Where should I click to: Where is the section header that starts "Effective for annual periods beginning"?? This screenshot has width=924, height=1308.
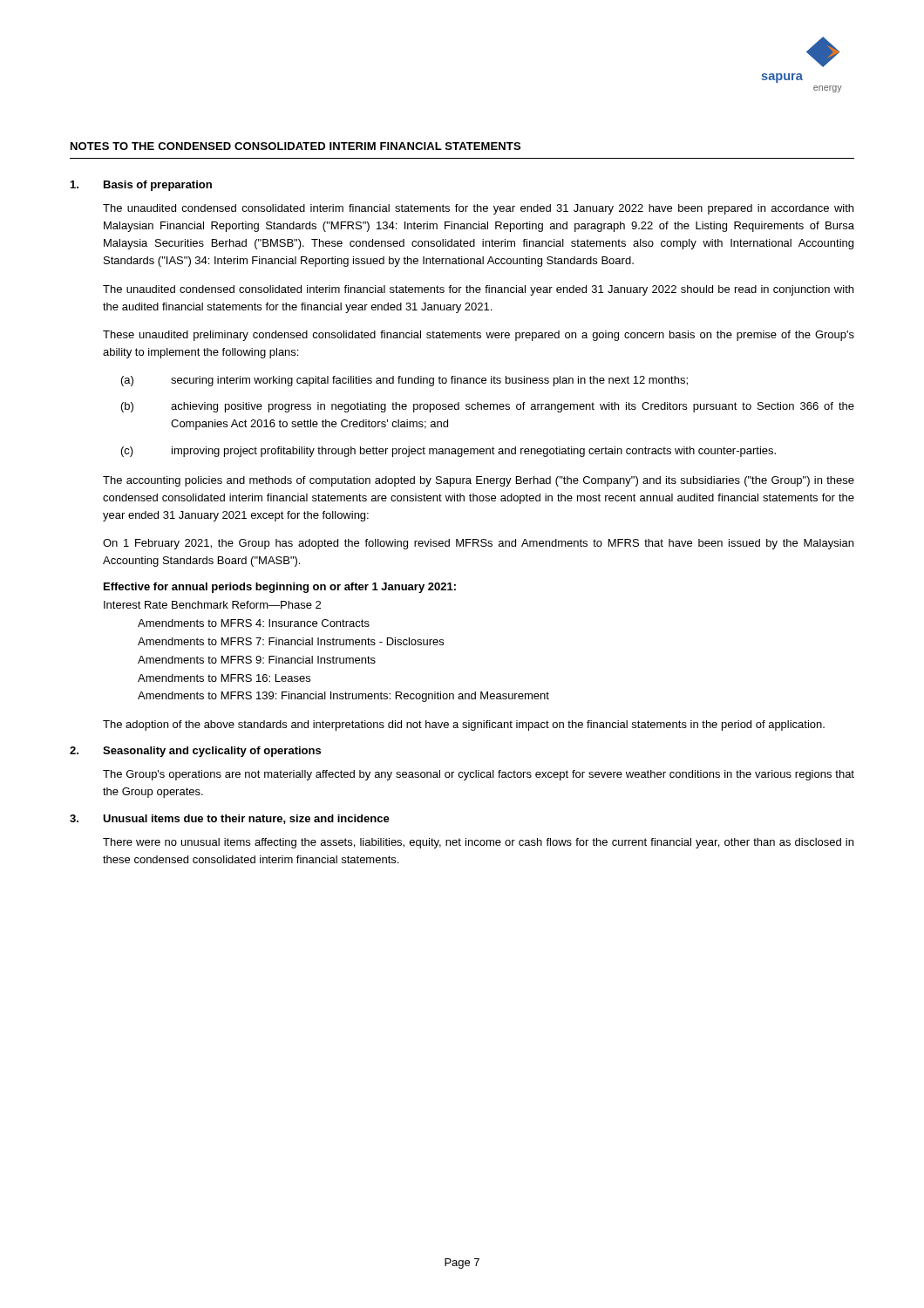[280, 587]
